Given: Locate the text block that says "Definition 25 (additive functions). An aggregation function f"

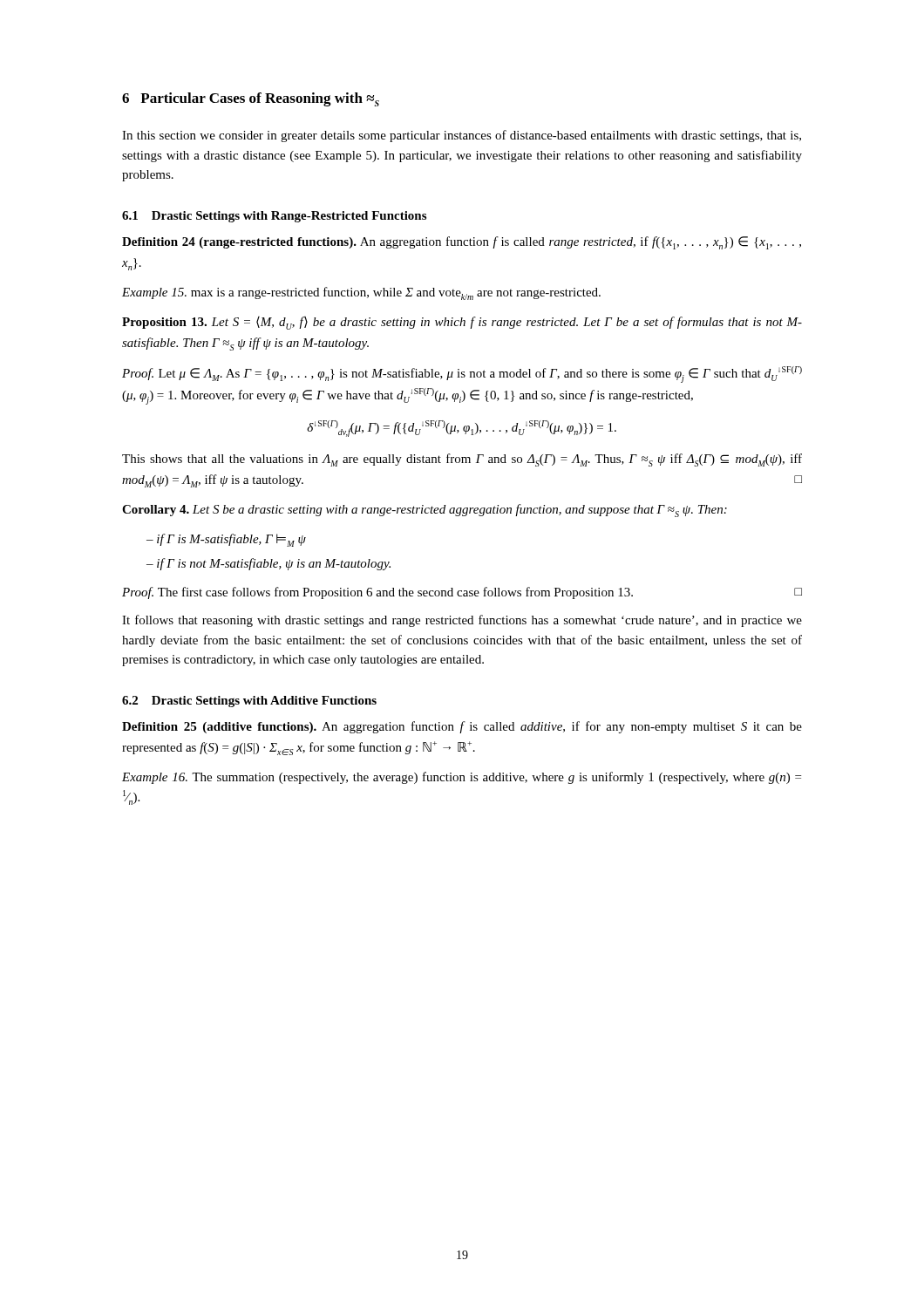Looking at the screenshot, I should click(462, 738).
